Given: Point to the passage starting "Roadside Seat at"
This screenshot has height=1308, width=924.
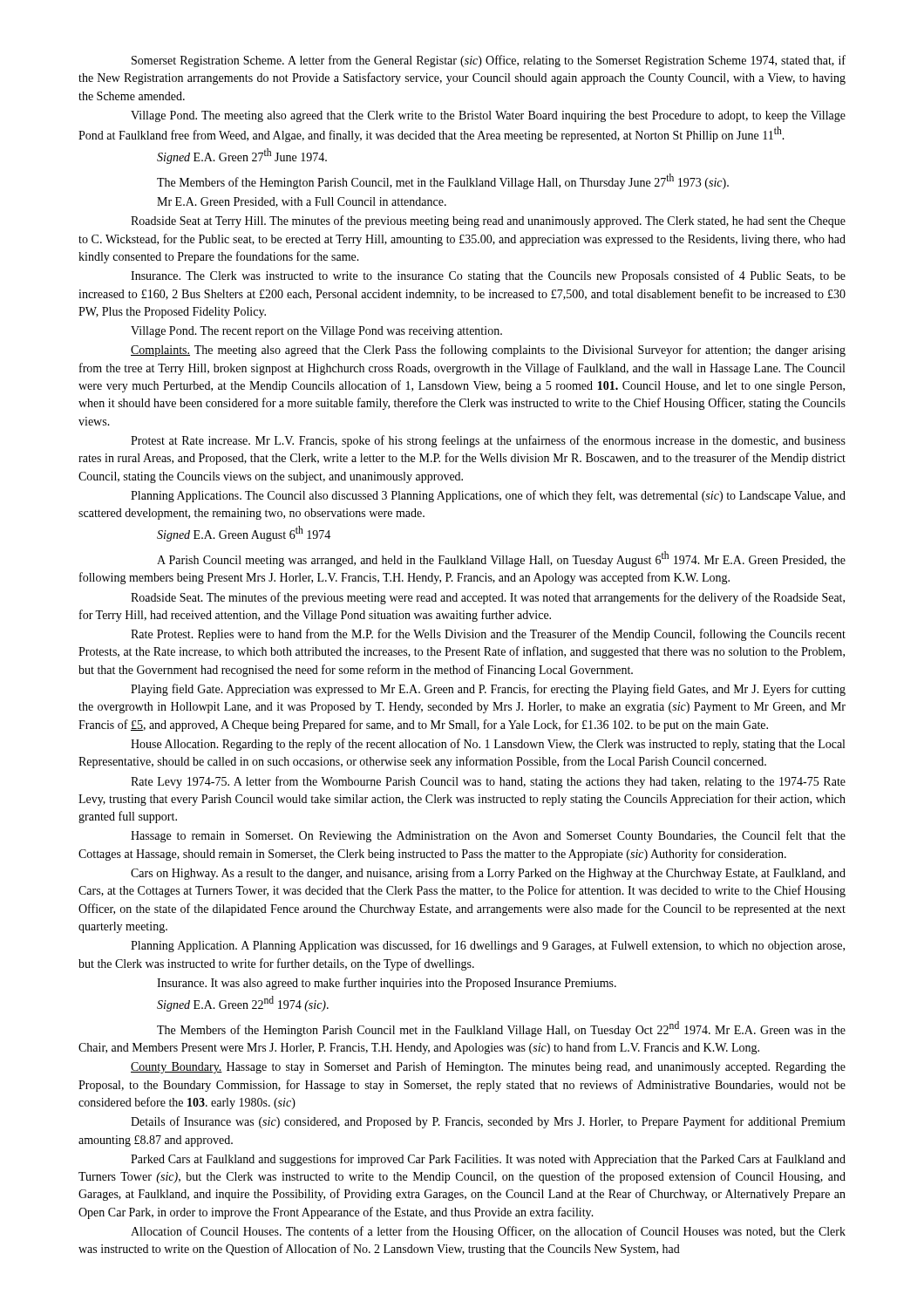Looking at the screenshot, I should coord(462,240).
